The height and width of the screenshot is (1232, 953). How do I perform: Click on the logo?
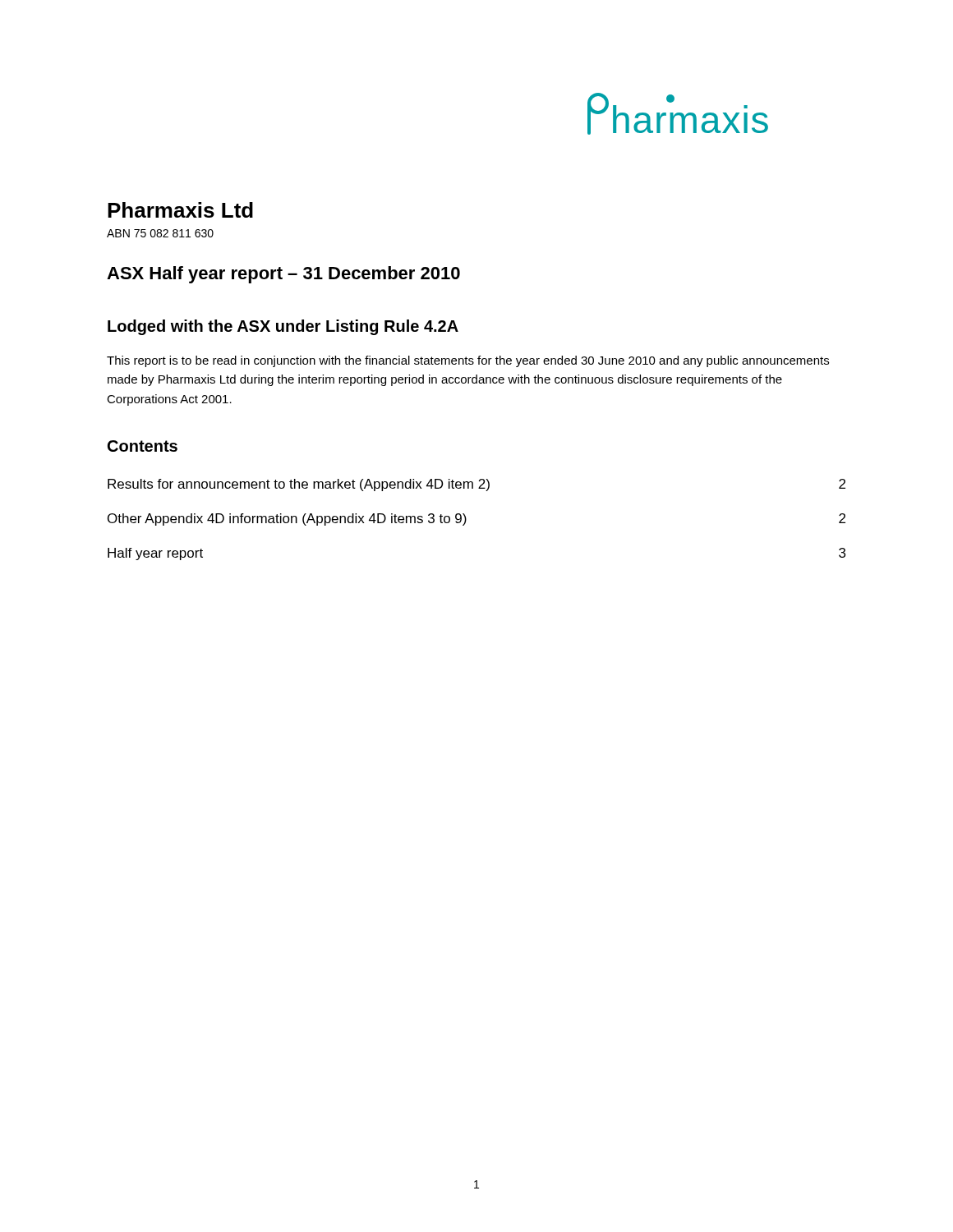coord(476,122)
